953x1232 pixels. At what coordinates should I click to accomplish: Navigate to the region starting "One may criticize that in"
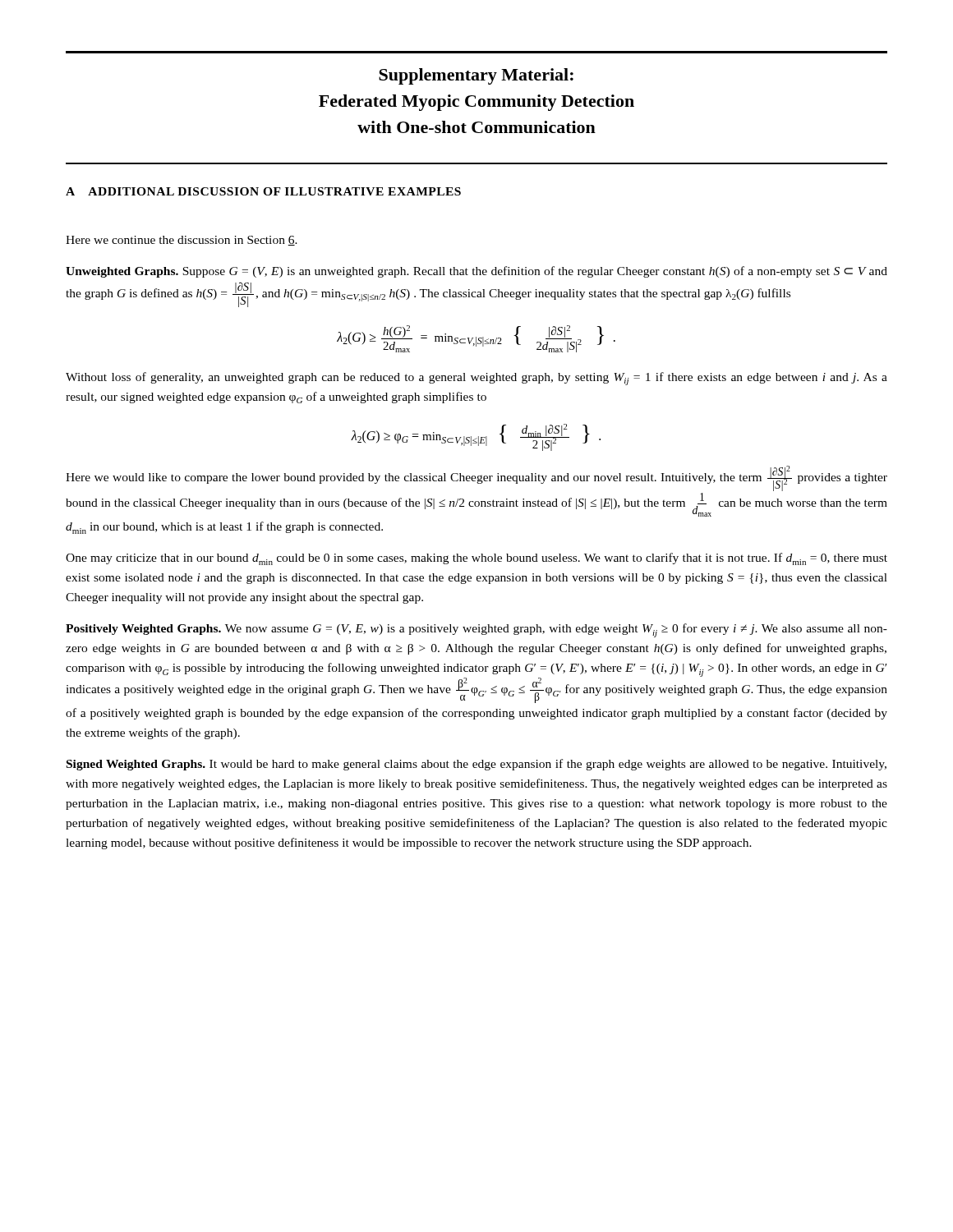pos(476,577)
